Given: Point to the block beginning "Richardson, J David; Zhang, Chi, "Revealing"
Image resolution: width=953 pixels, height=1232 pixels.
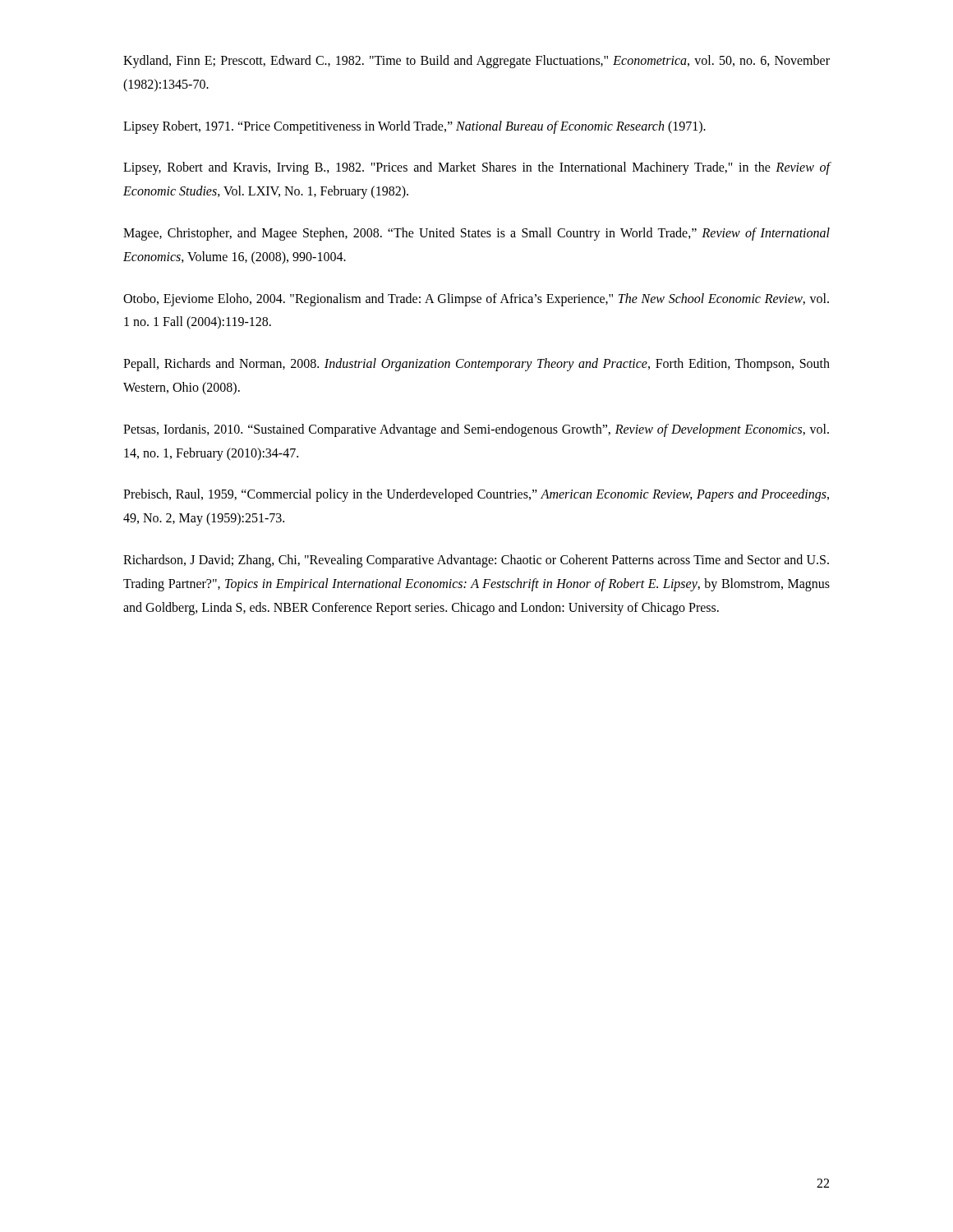Looking at the screenshot, I should tap(476, 583).
